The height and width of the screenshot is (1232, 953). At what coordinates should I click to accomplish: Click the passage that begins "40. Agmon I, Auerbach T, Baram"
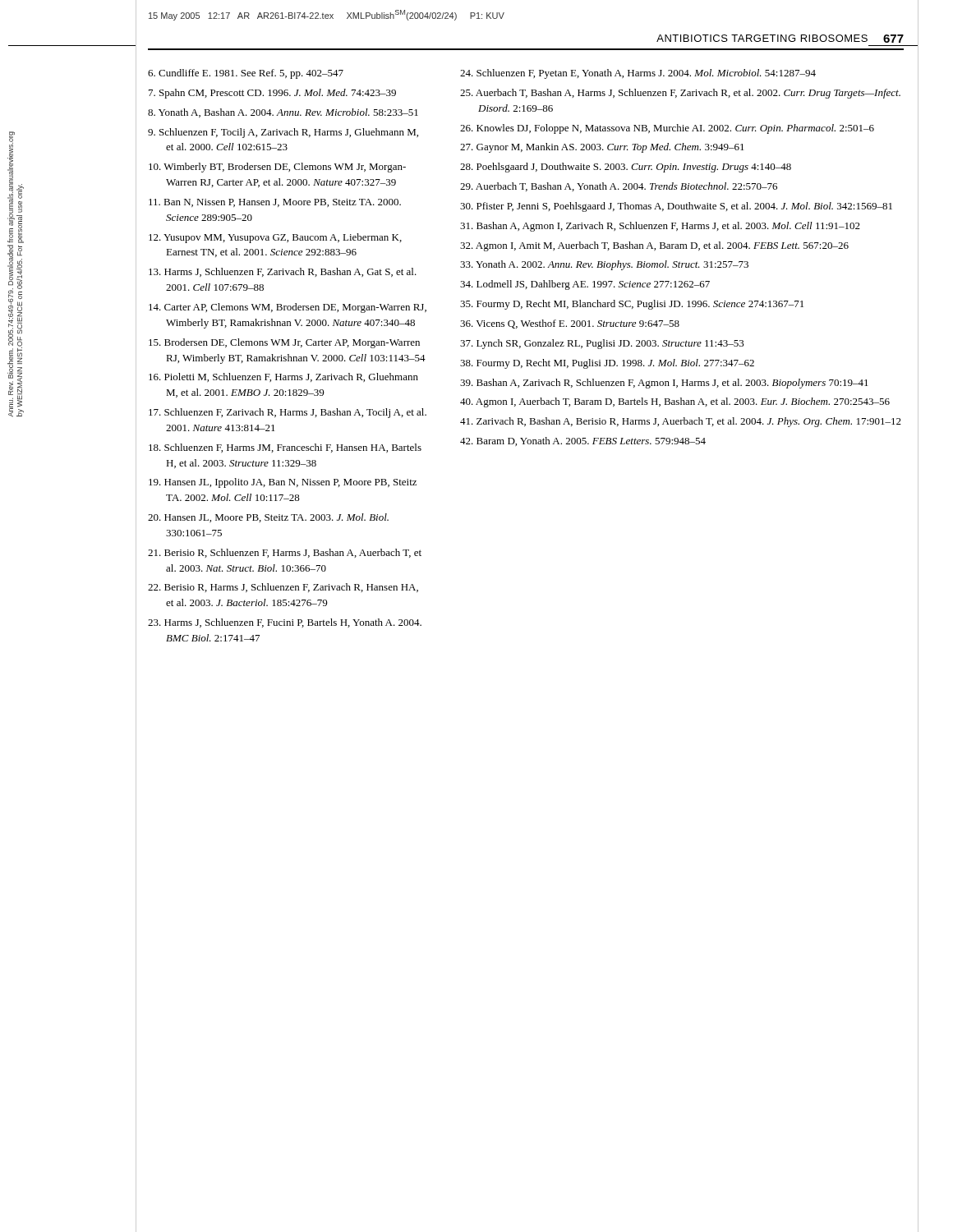pyautogui.click(x=675, y=402)
